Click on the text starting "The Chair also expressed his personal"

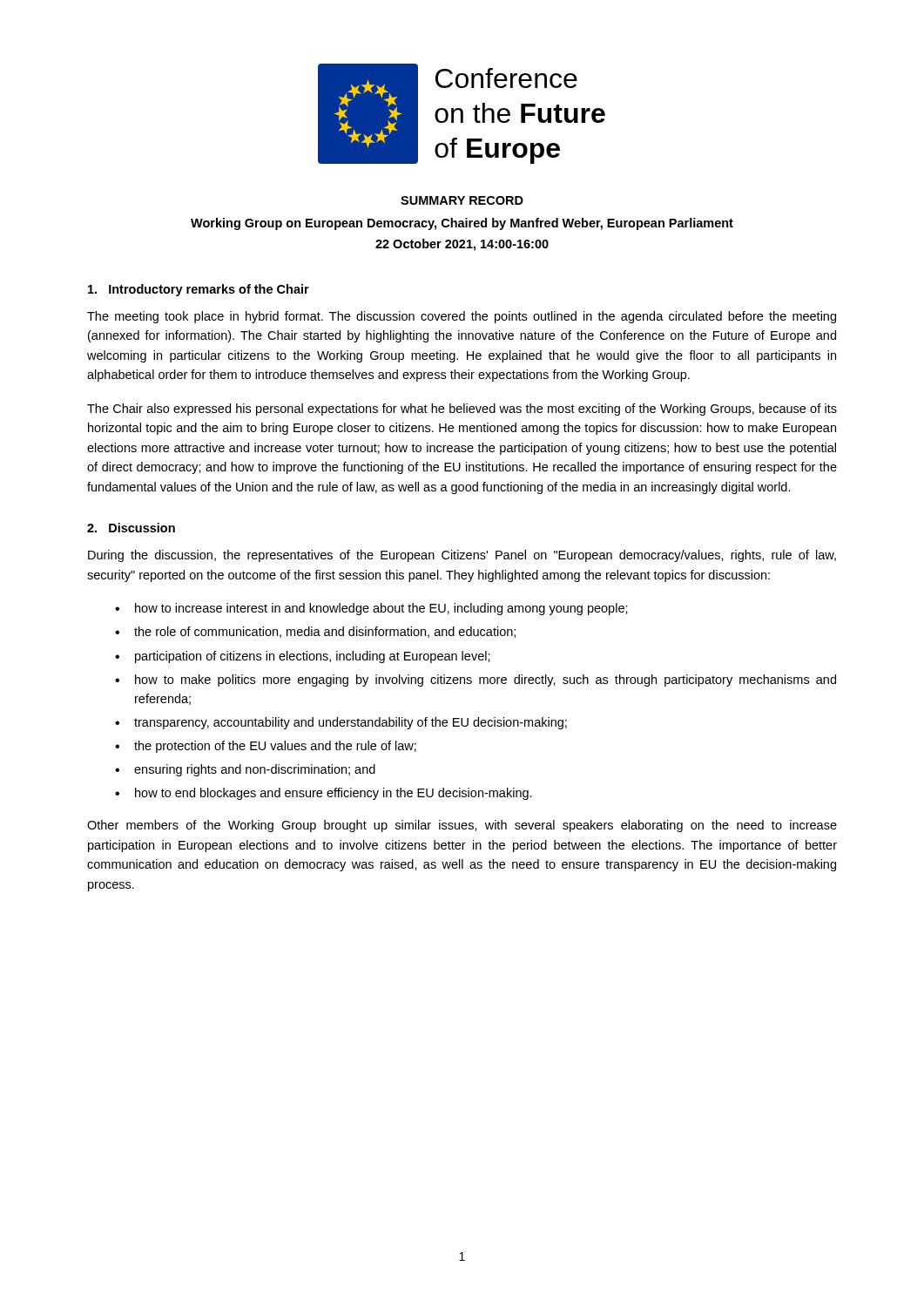[462, 448]
